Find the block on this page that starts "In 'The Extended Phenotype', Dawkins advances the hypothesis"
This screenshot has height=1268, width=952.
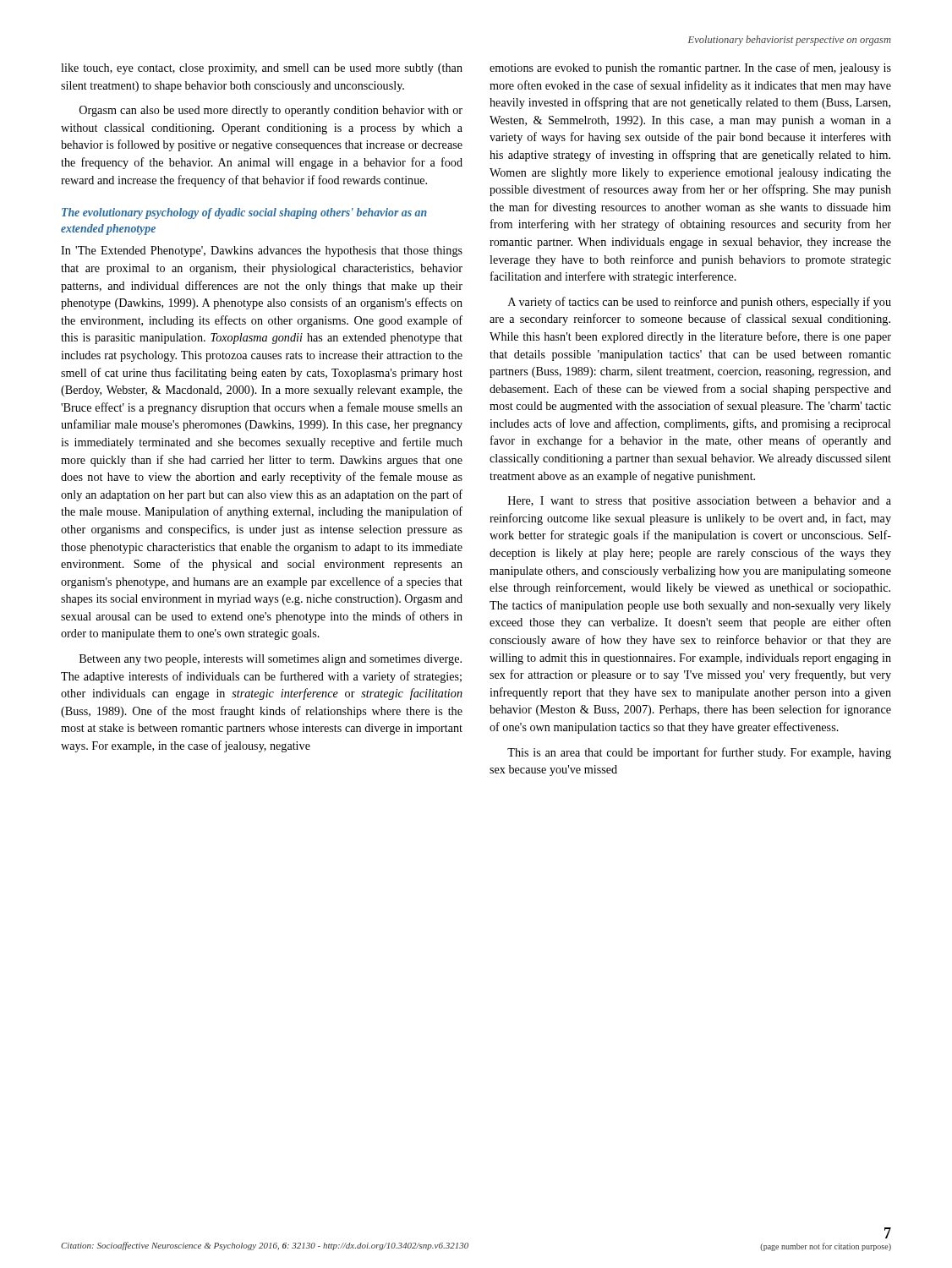coord(262,442)
